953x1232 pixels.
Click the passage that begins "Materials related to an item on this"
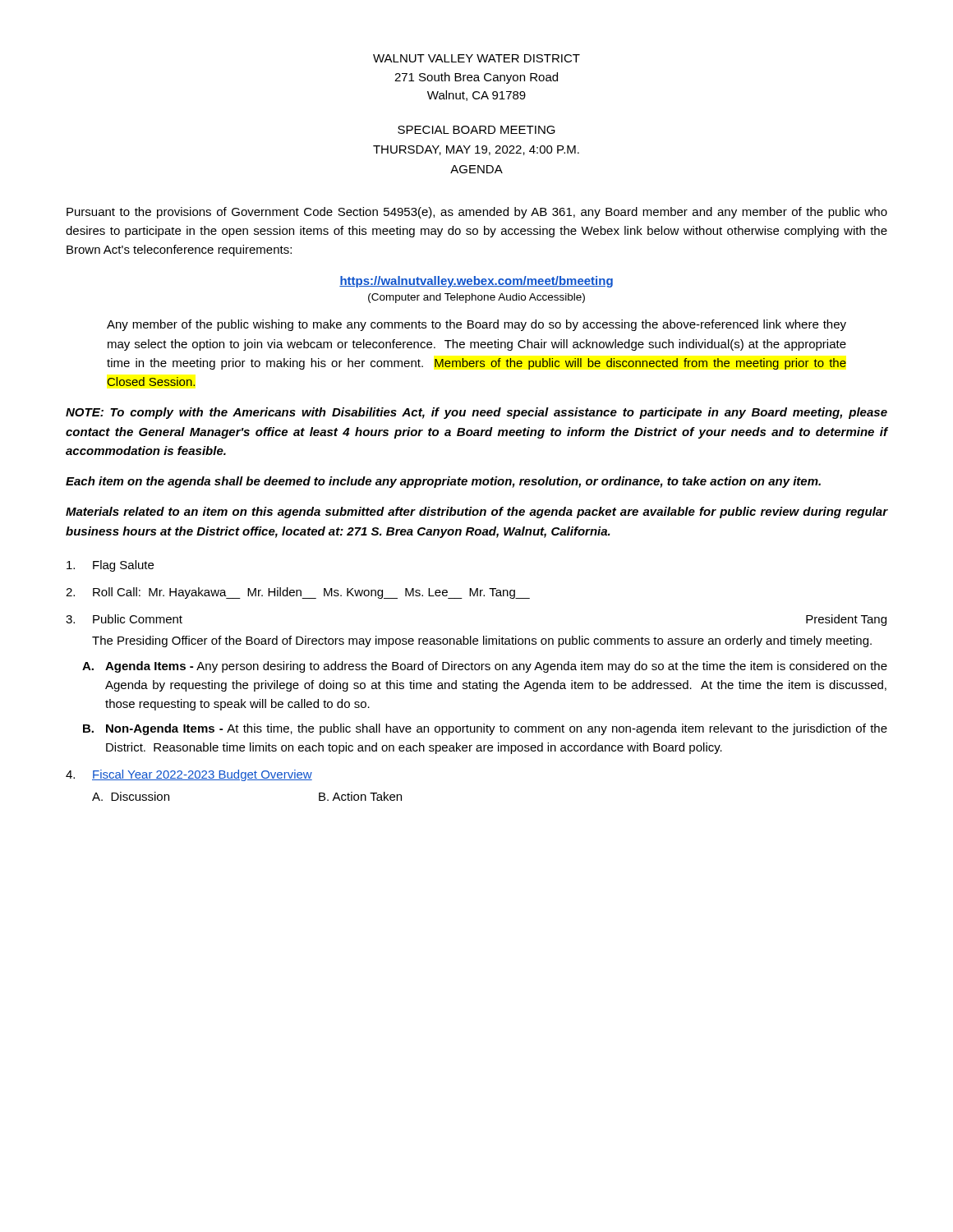point(476,521)
